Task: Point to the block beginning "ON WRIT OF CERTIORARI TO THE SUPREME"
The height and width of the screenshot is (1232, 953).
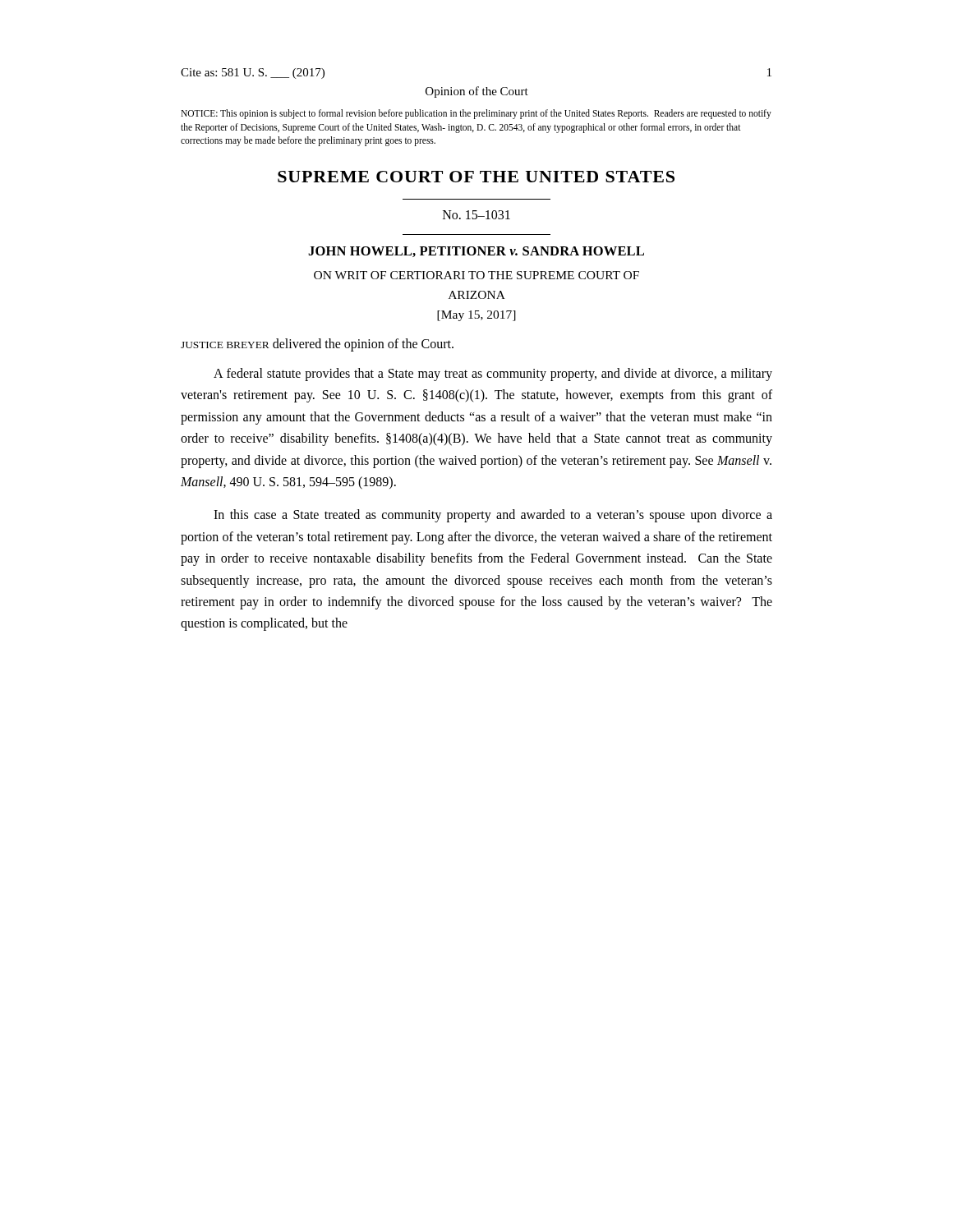Action: coord(476,275)
